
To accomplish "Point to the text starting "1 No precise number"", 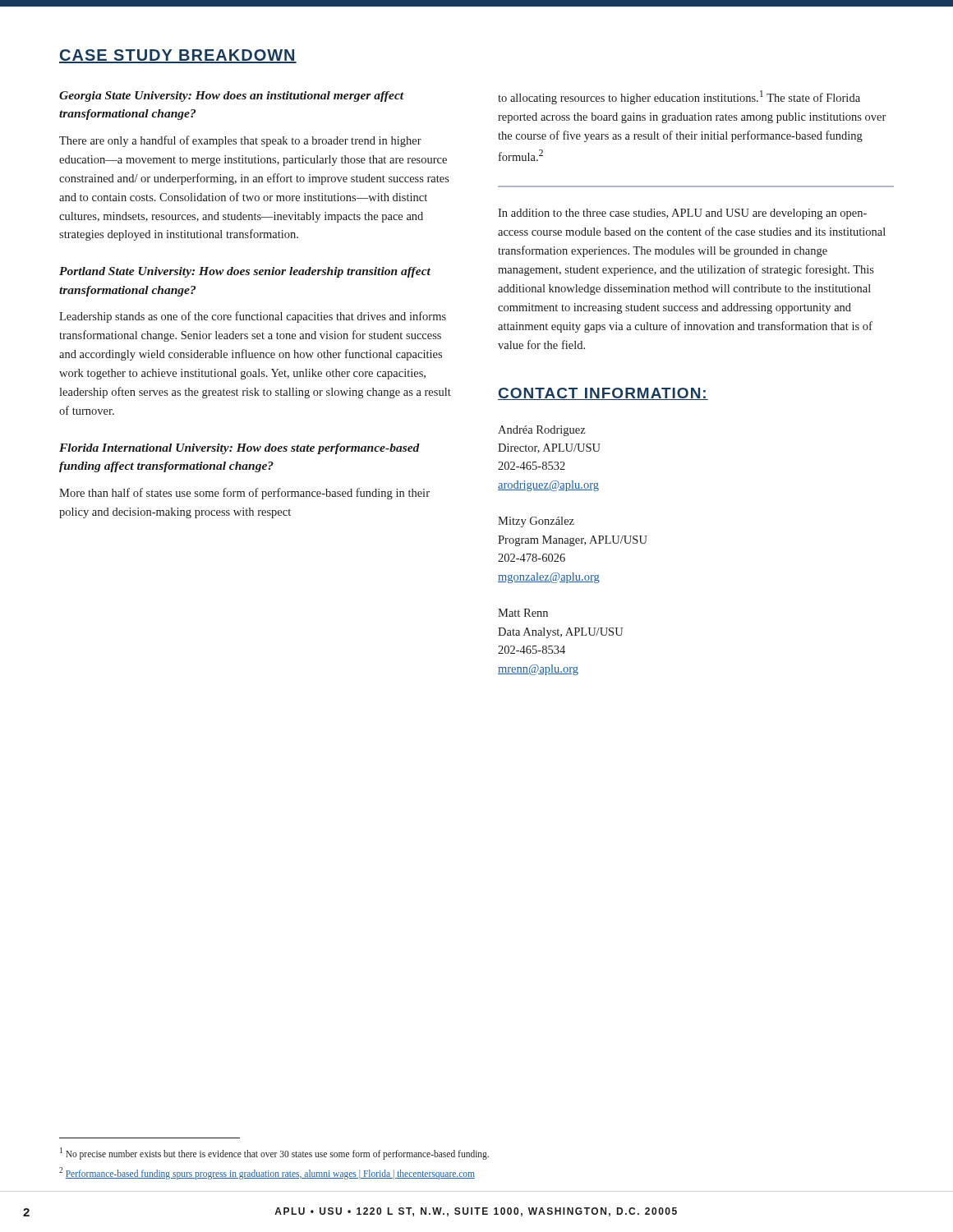I will pos(476,1153).
